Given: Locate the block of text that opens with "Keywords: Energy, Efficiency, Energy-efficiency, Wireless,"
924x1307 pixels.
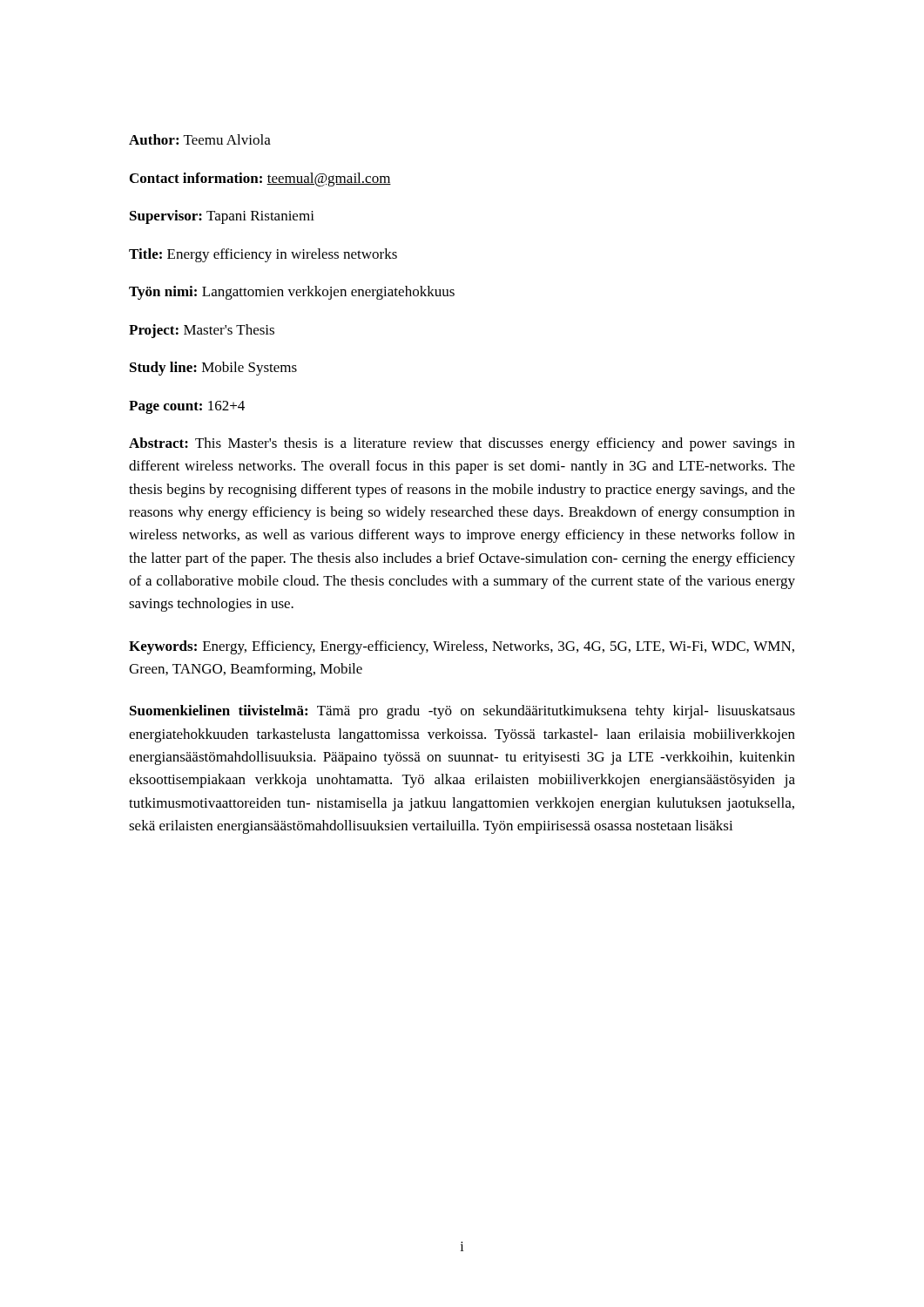Looking at the screenshot, I should [x=462, y=657].
